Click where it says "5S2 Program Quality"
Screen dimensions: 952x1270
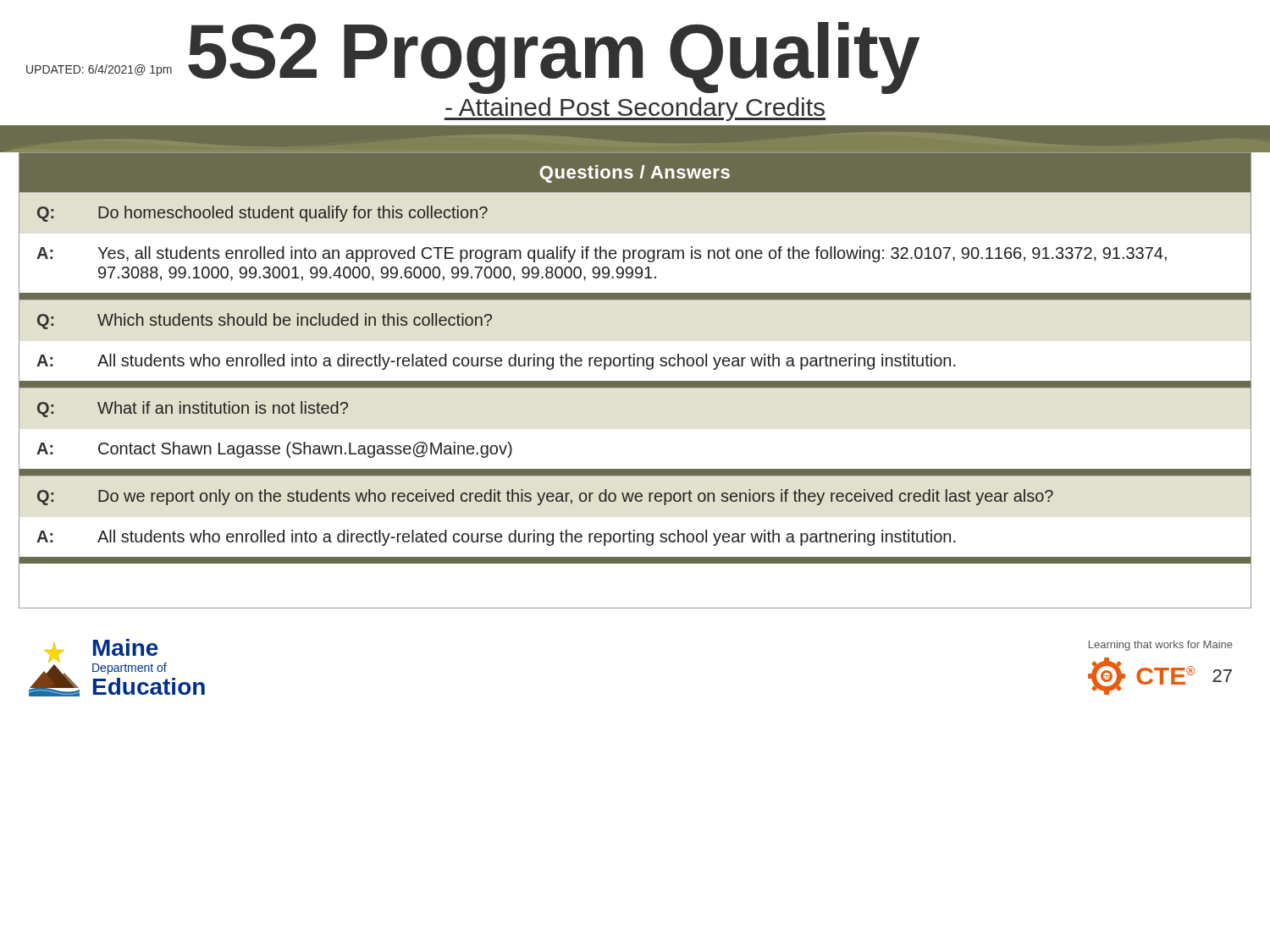pos(553,52)
